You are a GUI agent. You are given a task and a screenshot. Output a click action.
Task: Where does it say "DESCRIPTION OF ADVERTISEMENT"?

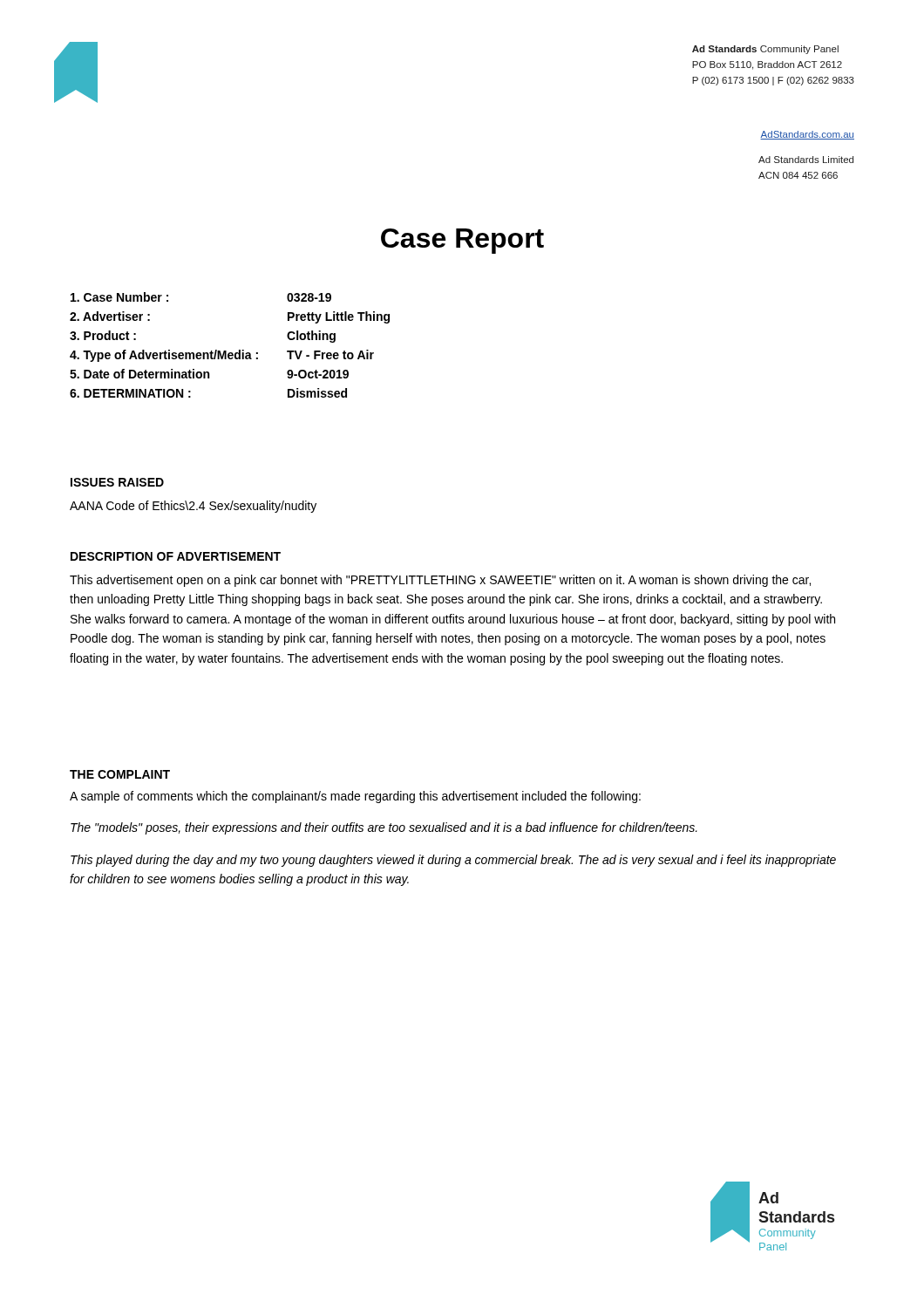pos(175,556)
